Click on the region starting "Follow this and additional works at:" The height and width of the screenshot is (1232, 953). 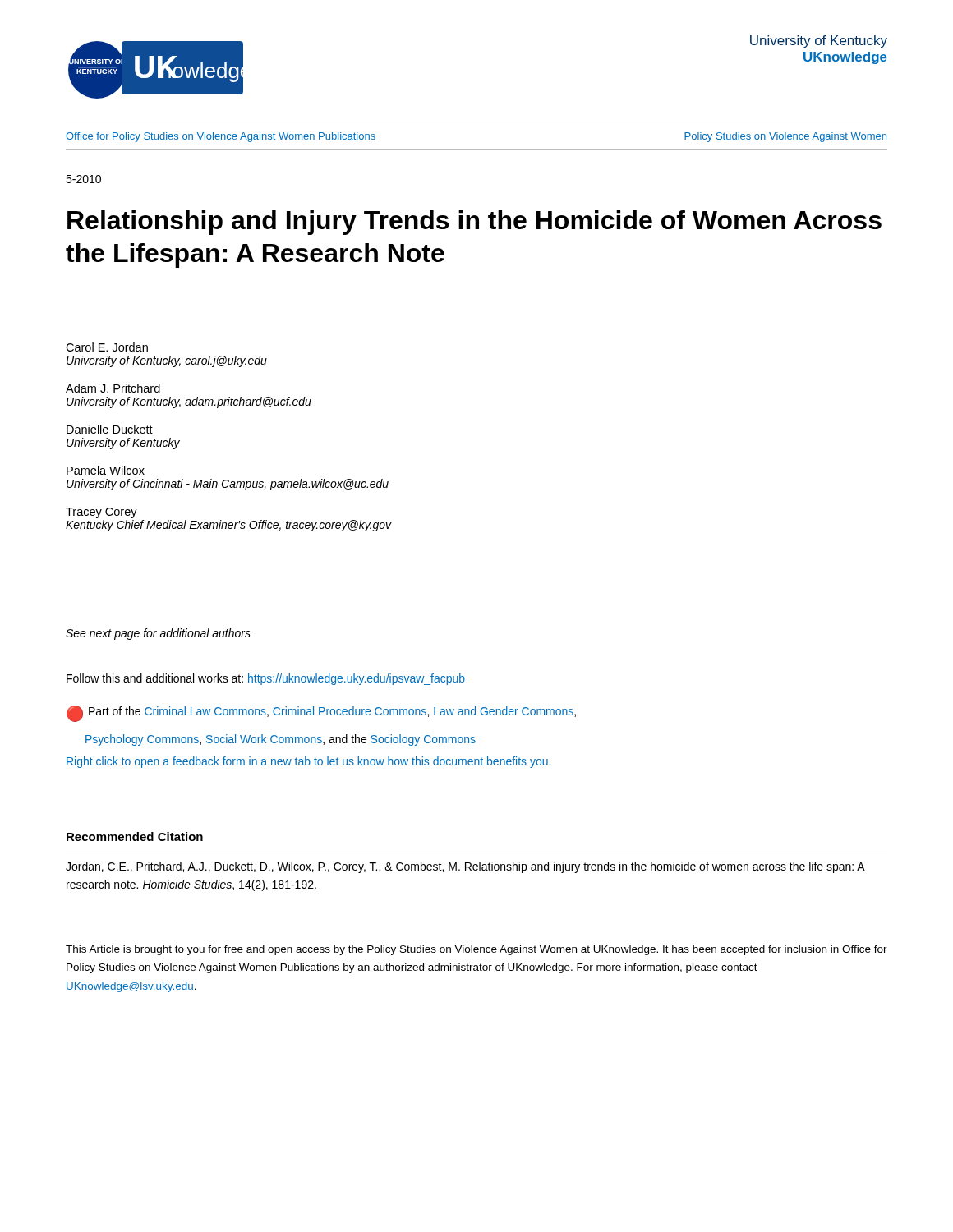point(265,678)
